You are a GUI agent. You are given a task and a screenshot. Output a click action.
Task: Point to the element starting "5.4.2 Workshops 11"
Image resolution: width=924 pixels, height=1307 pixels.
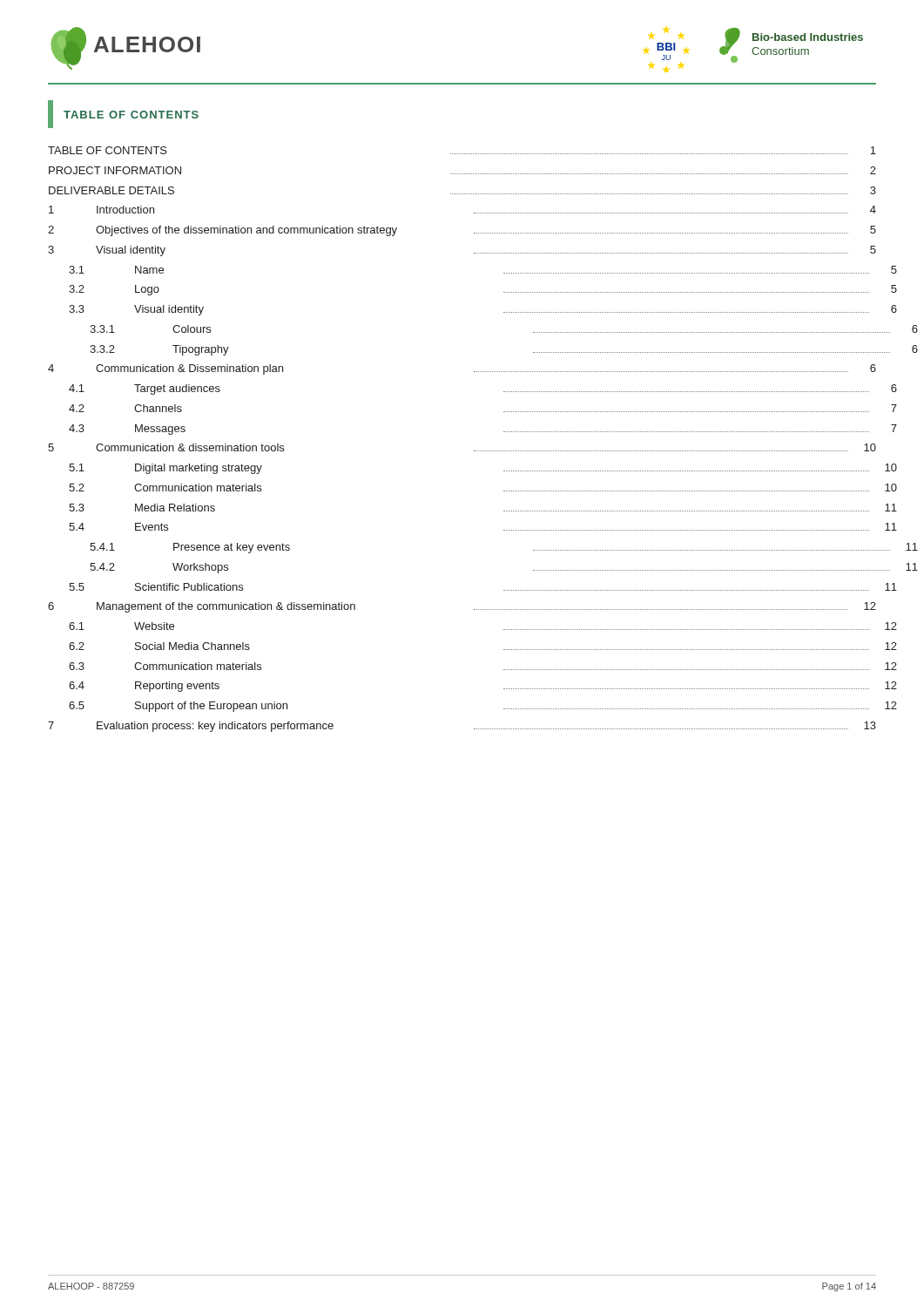coord(102,569)
